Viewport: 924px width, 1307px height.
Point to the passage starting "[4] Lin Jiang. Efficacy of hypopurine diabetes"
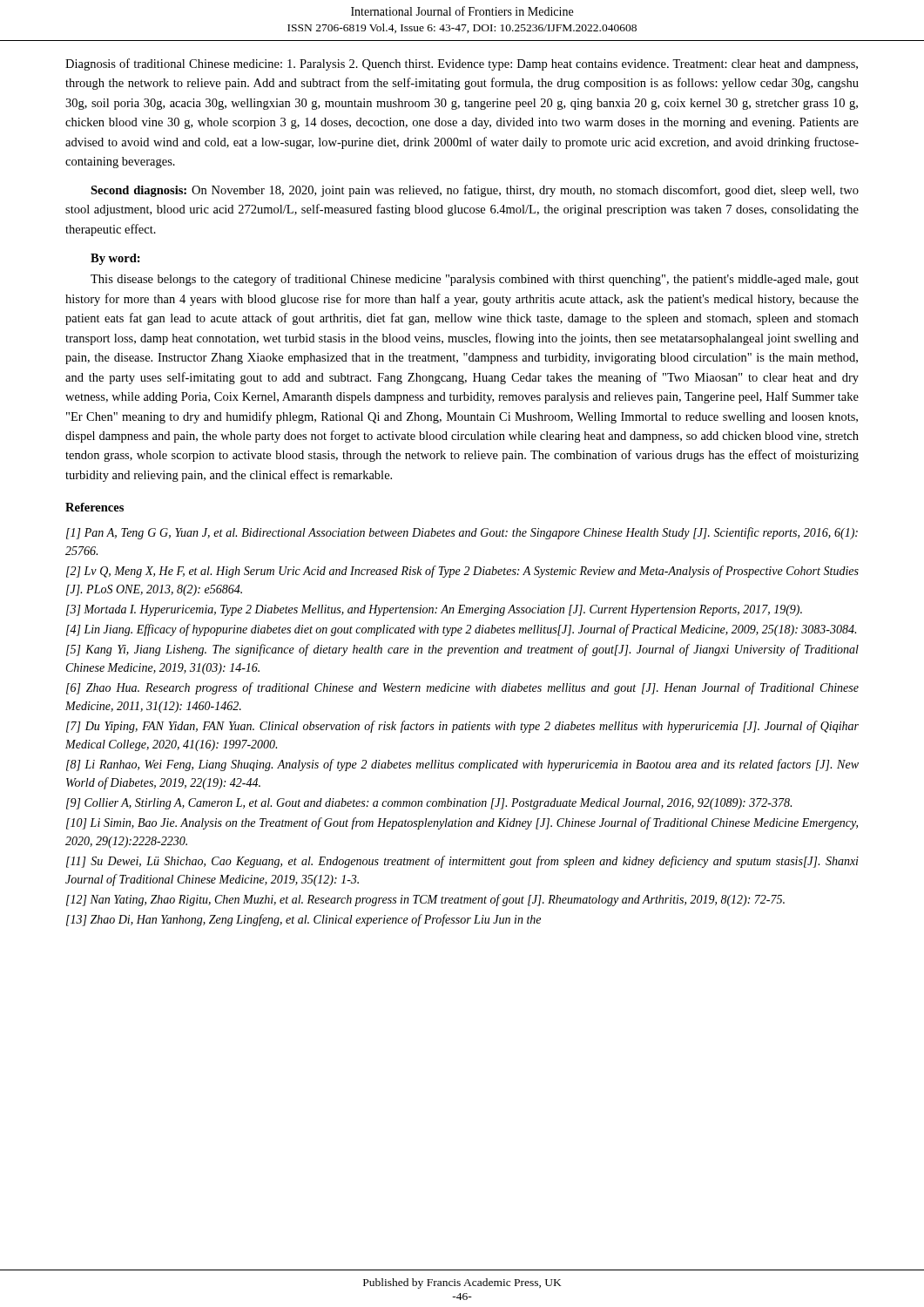pyautogui.click(x=461, y=630)
